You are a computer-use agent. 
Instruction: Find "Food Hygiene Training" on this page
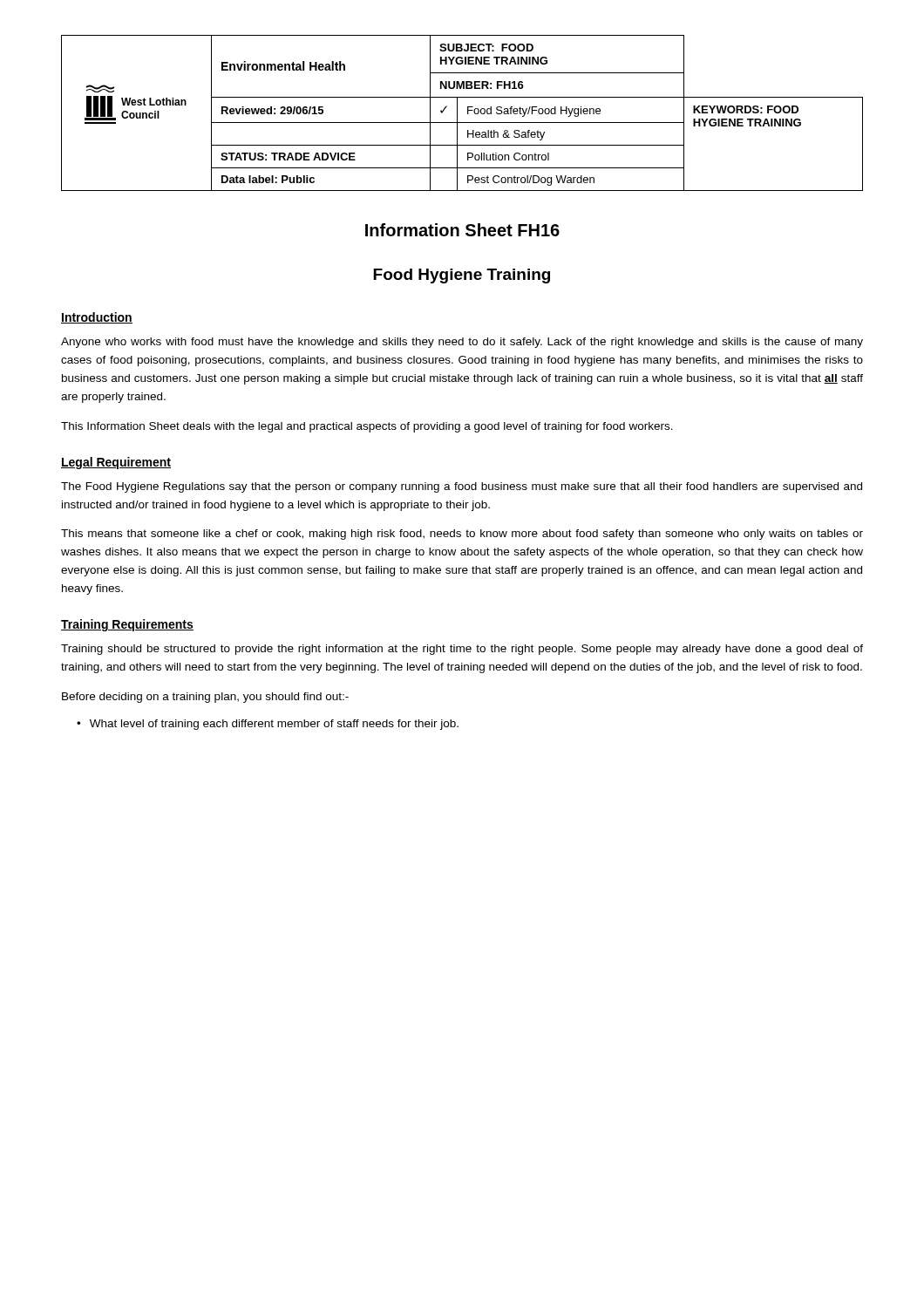click(462, 274)
